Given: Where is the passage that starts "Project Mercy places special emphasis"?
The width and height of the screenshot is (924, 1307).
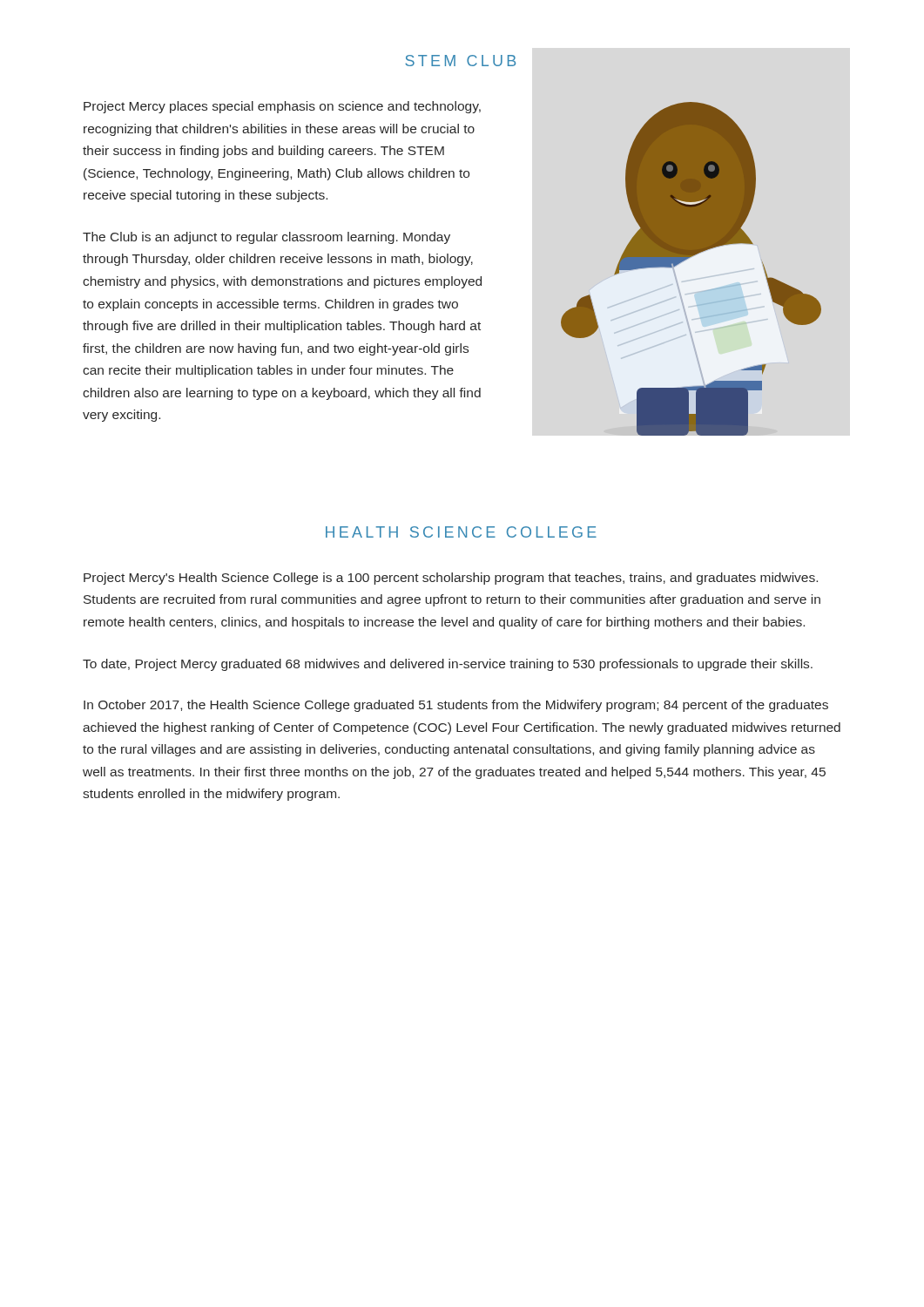Looking at the screenshot, I should (x=287, y=260).
